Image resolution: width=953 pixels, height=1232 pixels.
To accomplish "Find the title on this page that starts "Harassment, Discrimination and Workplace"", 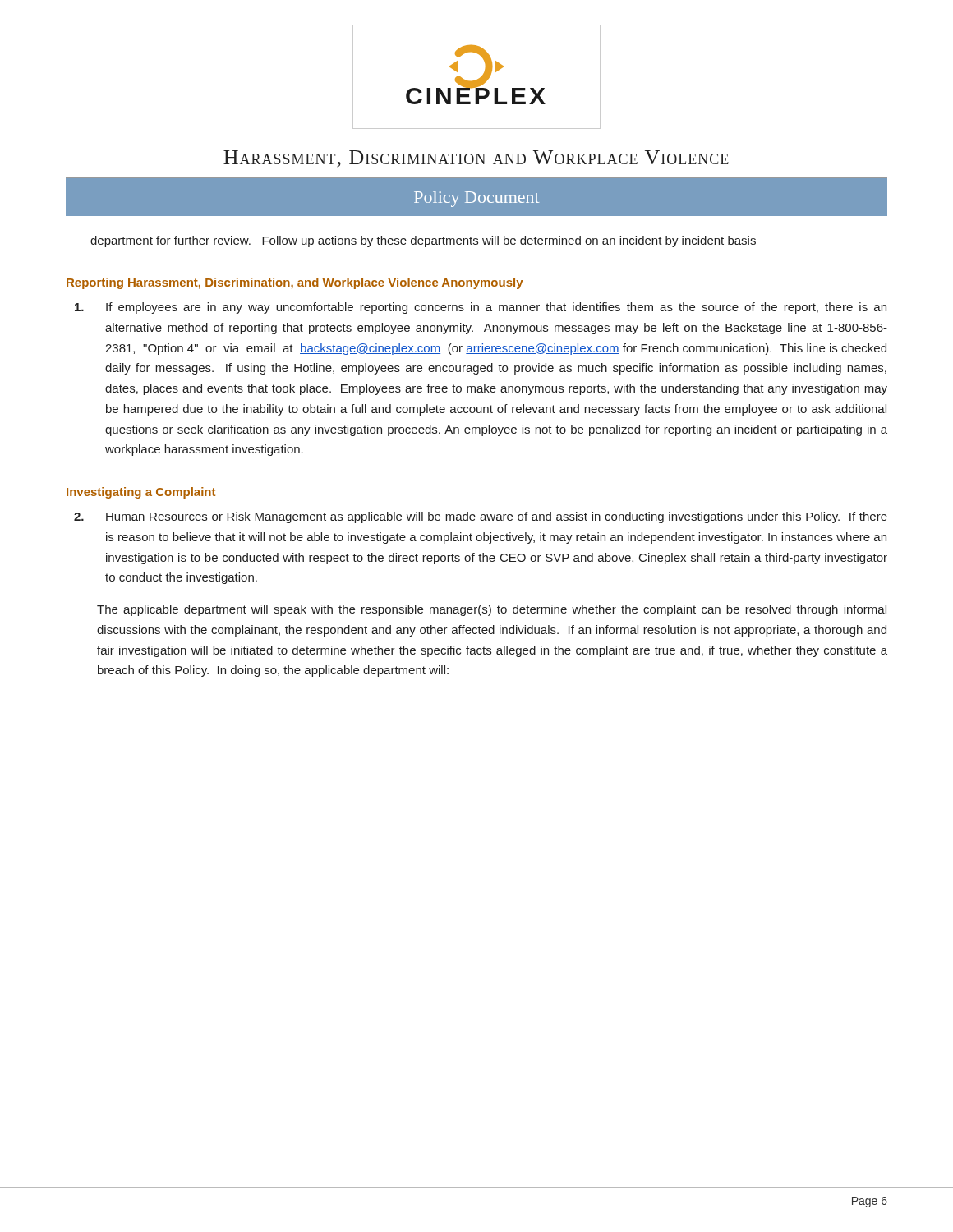I will (476, 157).
